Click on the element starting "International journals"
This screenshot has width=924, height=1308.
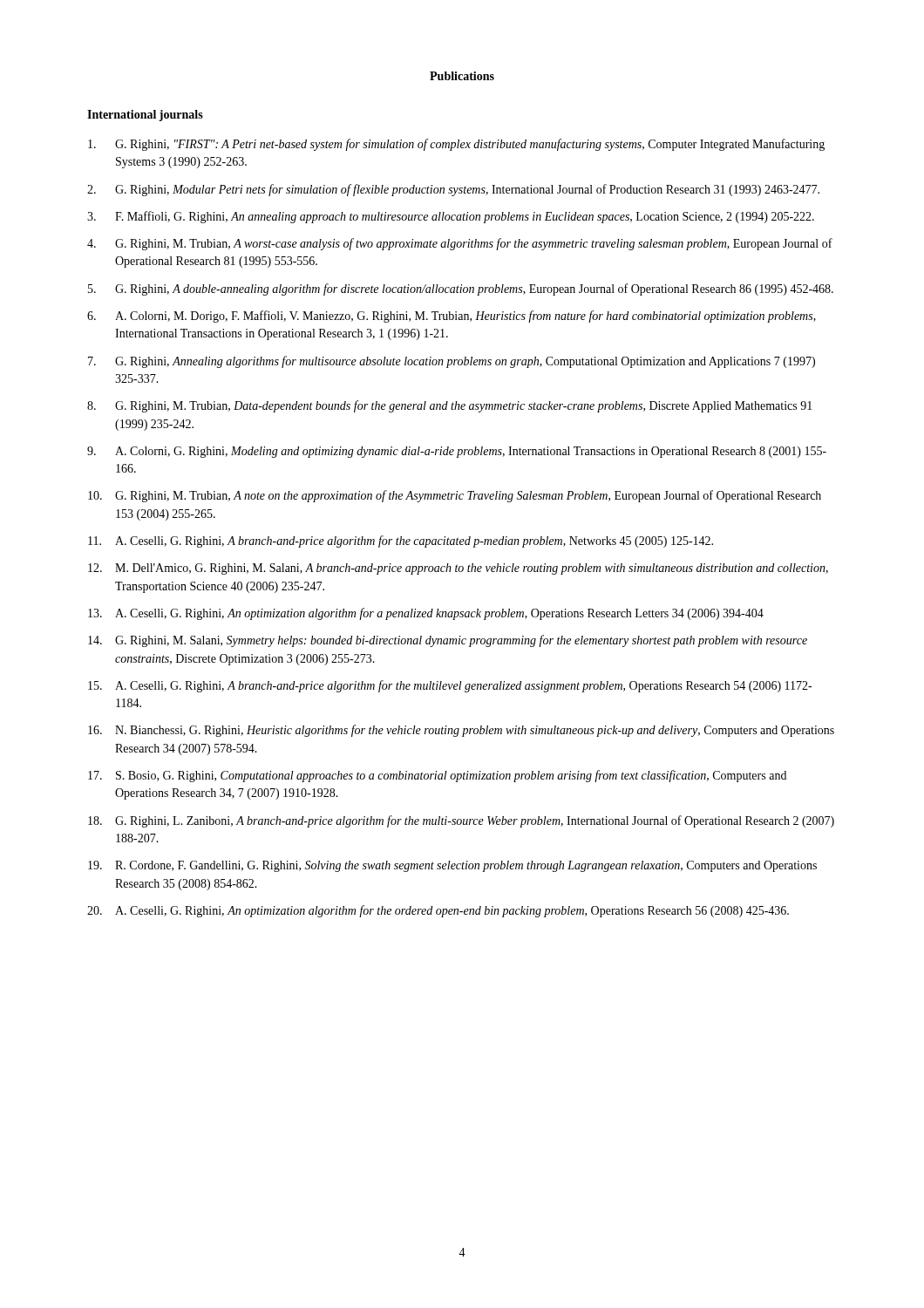[145, 115]
